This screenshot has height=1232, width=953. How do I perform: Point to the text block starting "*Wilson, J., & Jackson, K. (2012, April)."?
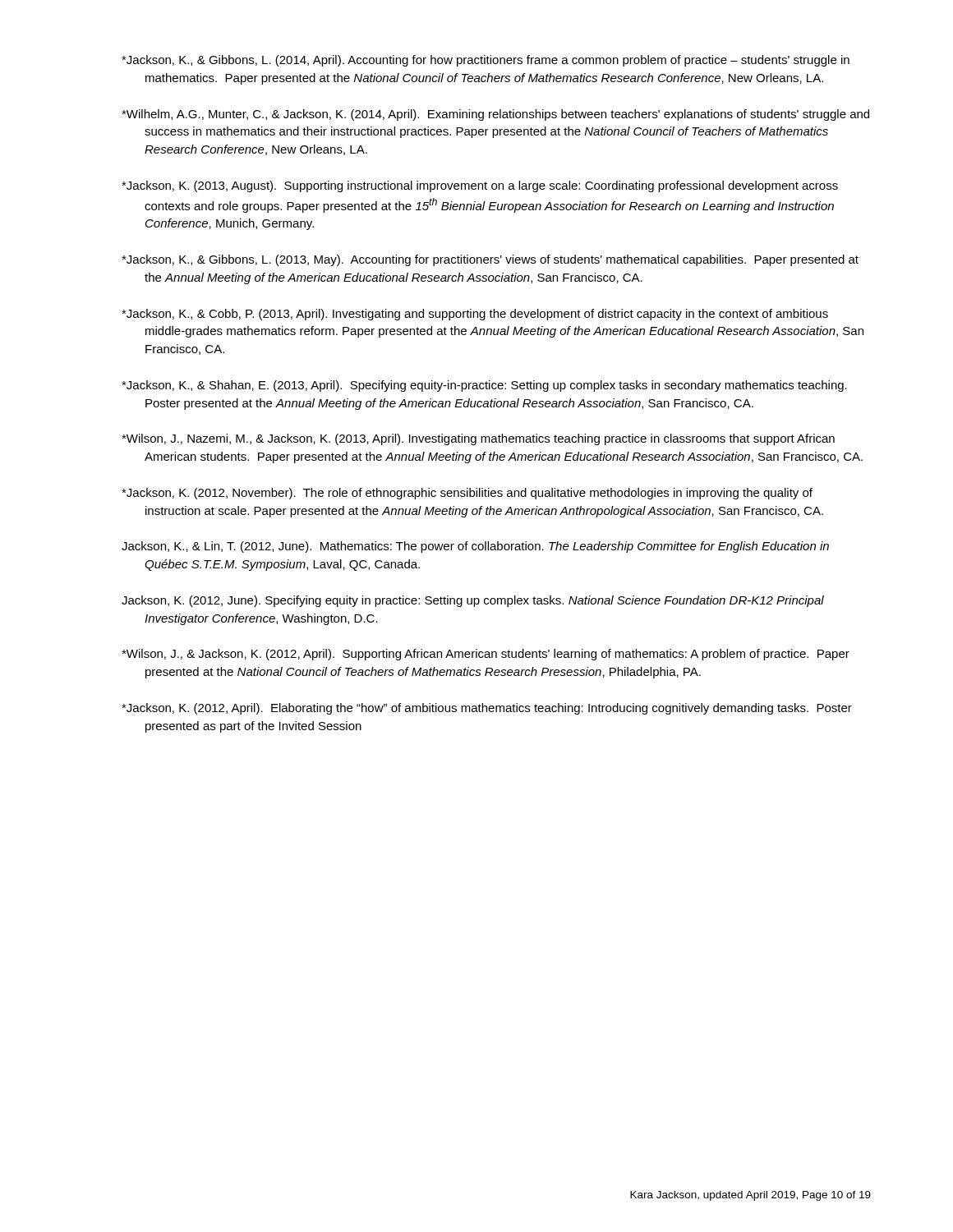(x=496, y=663)
